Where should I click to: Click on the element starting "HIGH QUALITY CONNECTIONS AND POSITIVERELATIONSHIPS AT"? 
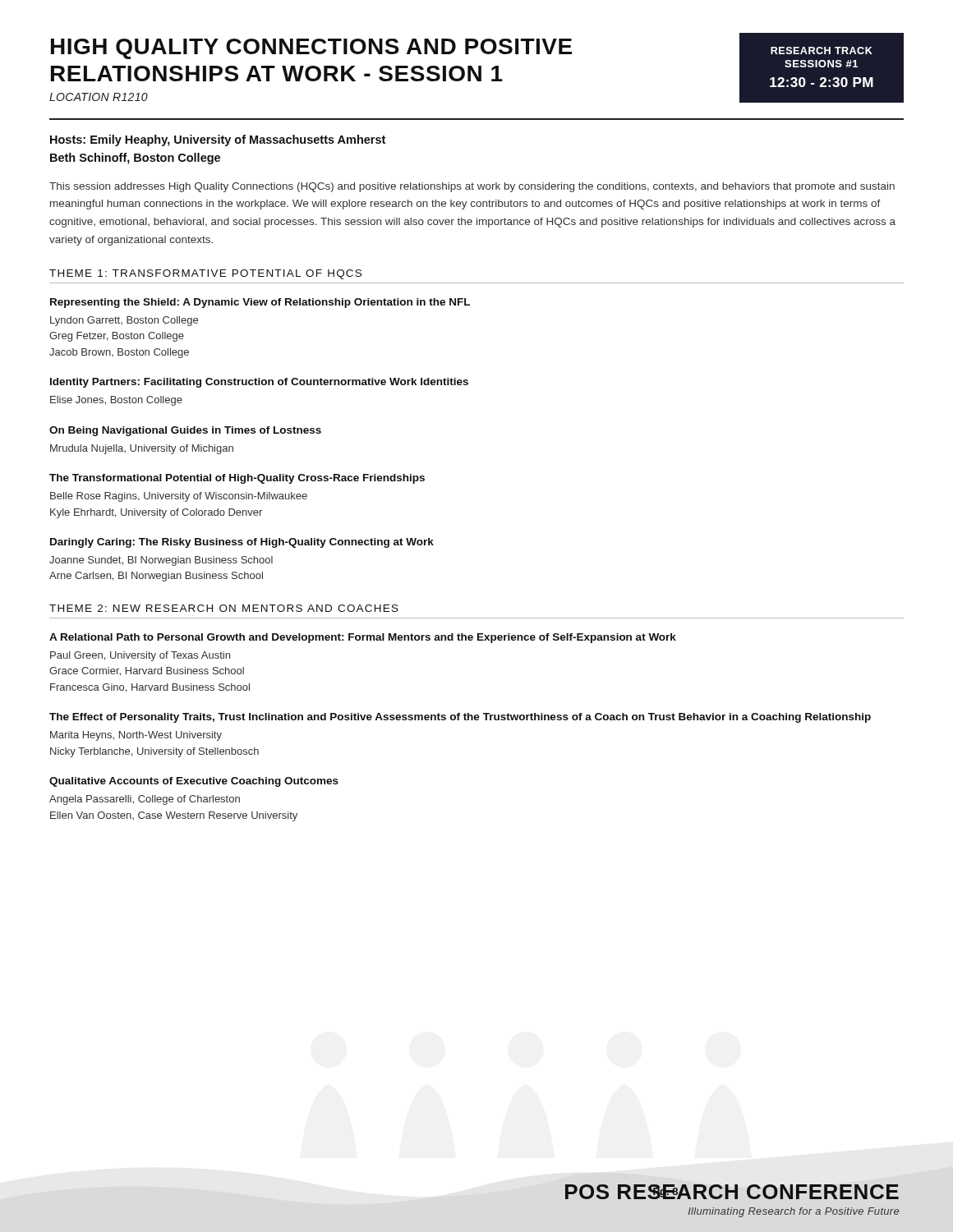coord(329,60)
